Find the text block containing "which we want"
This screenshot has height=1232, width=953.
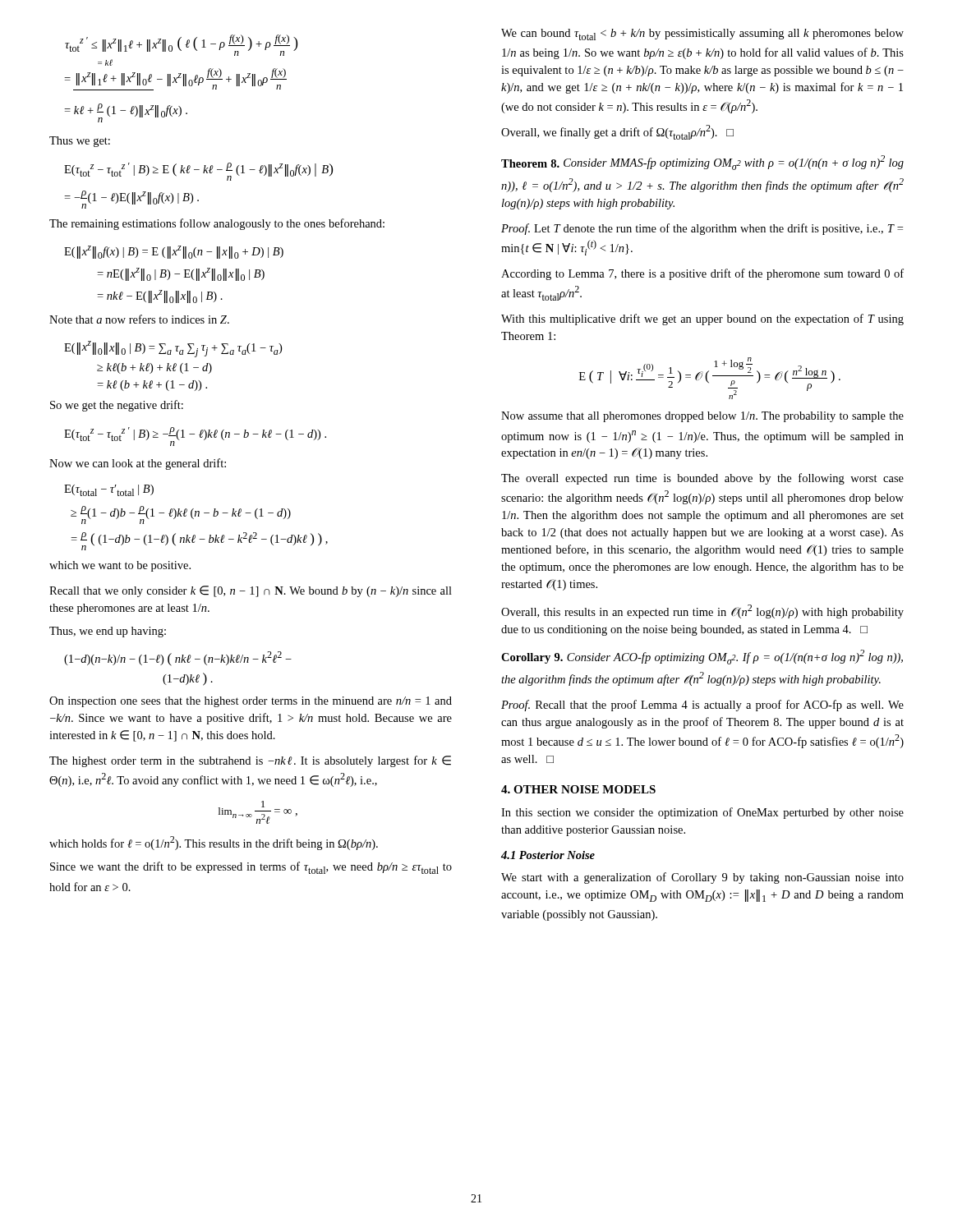[120, 566]
